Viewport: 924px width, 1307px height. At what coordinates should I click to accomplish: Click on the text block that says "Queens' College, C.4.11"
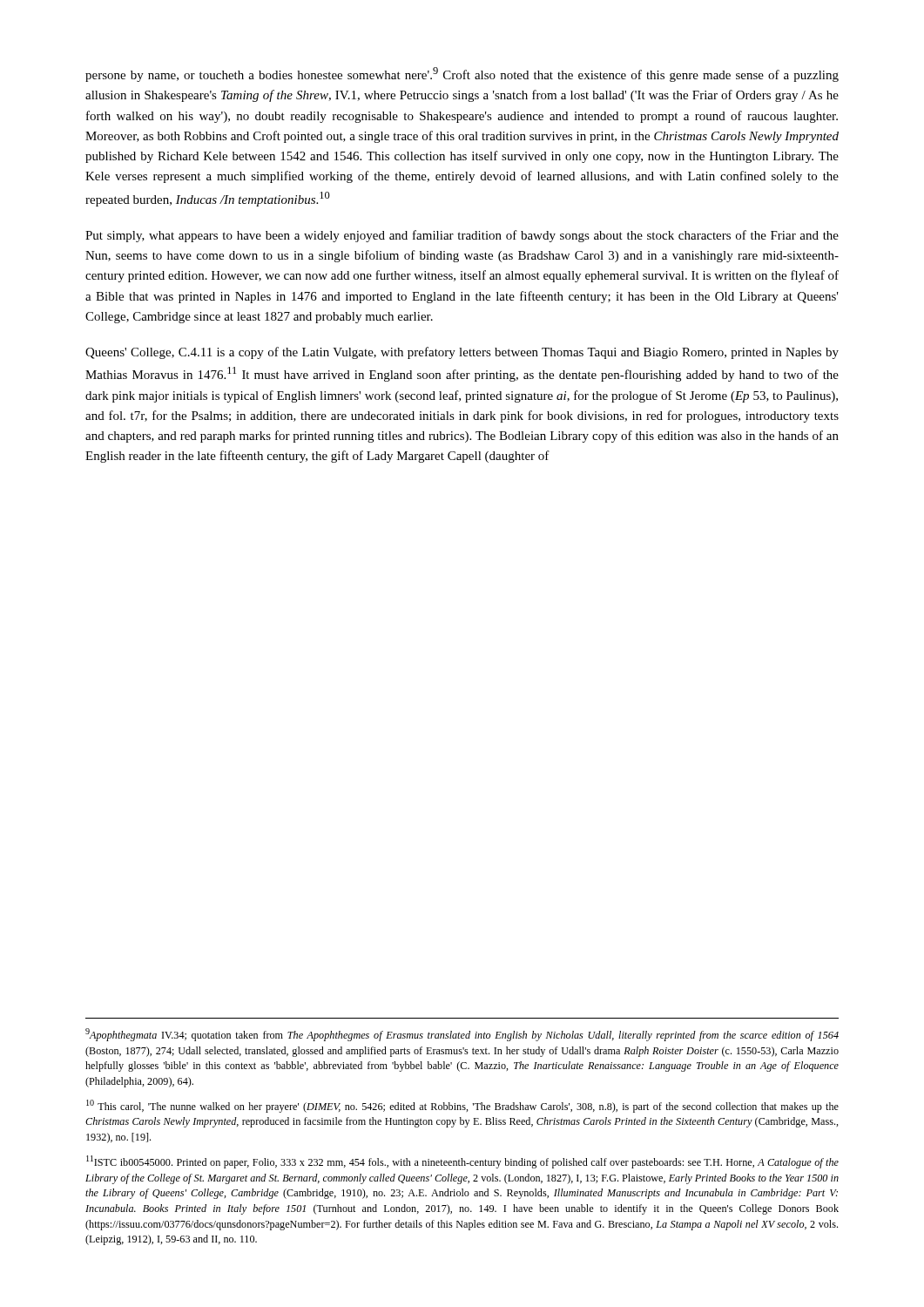click(x=462, y=404)
